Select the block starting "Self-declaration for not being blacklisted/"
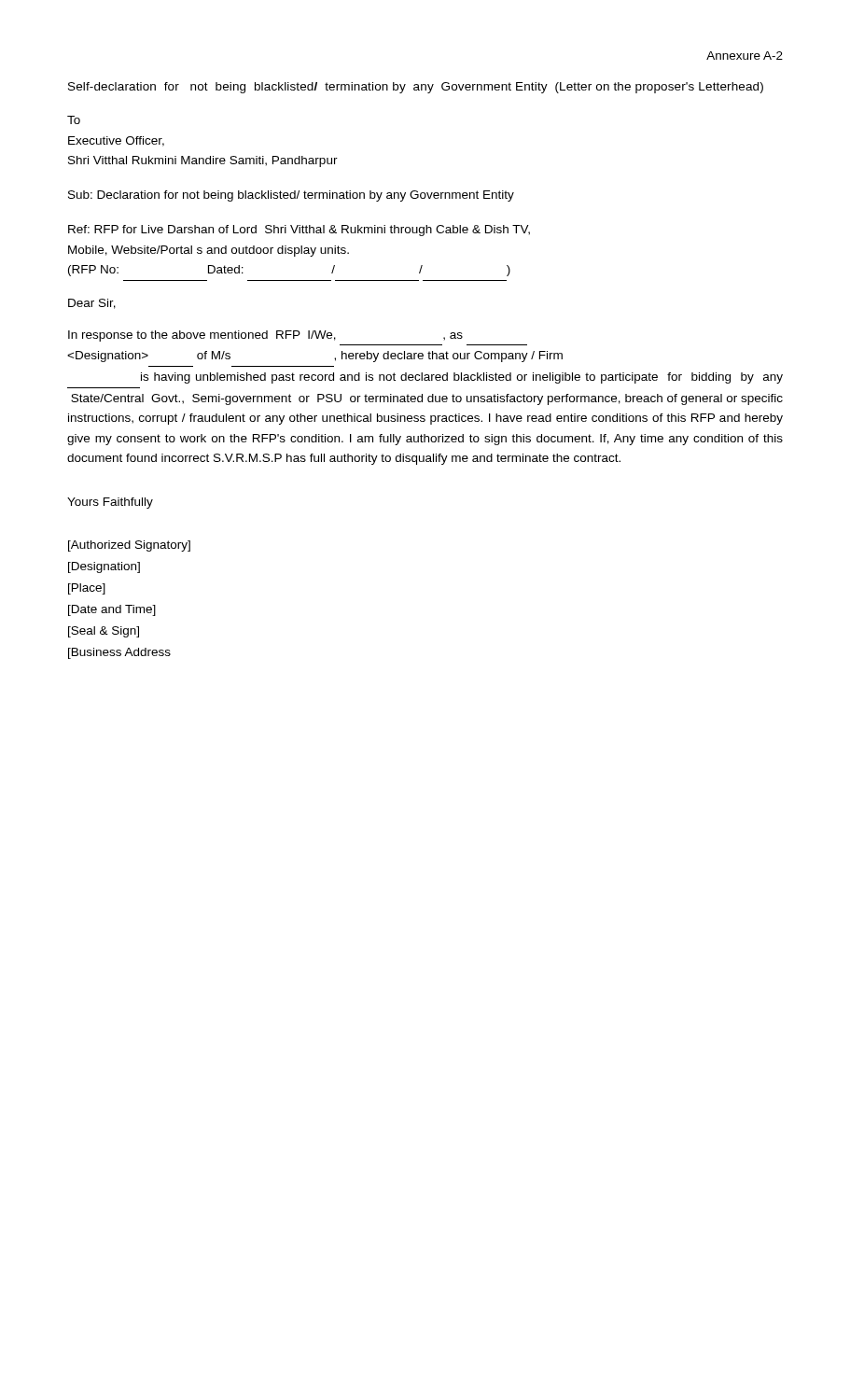850x1400 pixels. point(416,86)
